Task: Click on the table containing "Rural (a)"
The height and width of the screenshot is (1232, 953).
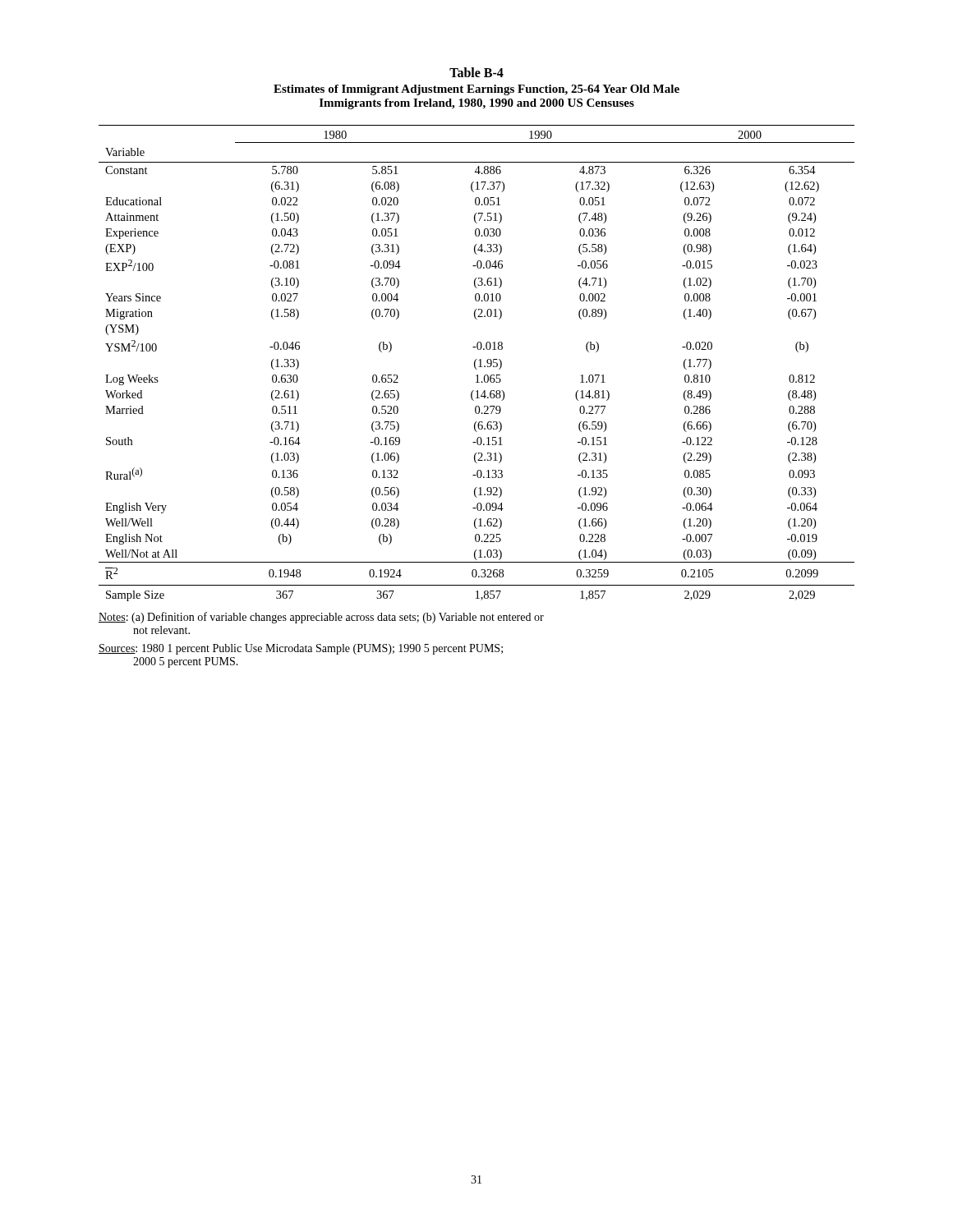Action: [x=476, y=365]
